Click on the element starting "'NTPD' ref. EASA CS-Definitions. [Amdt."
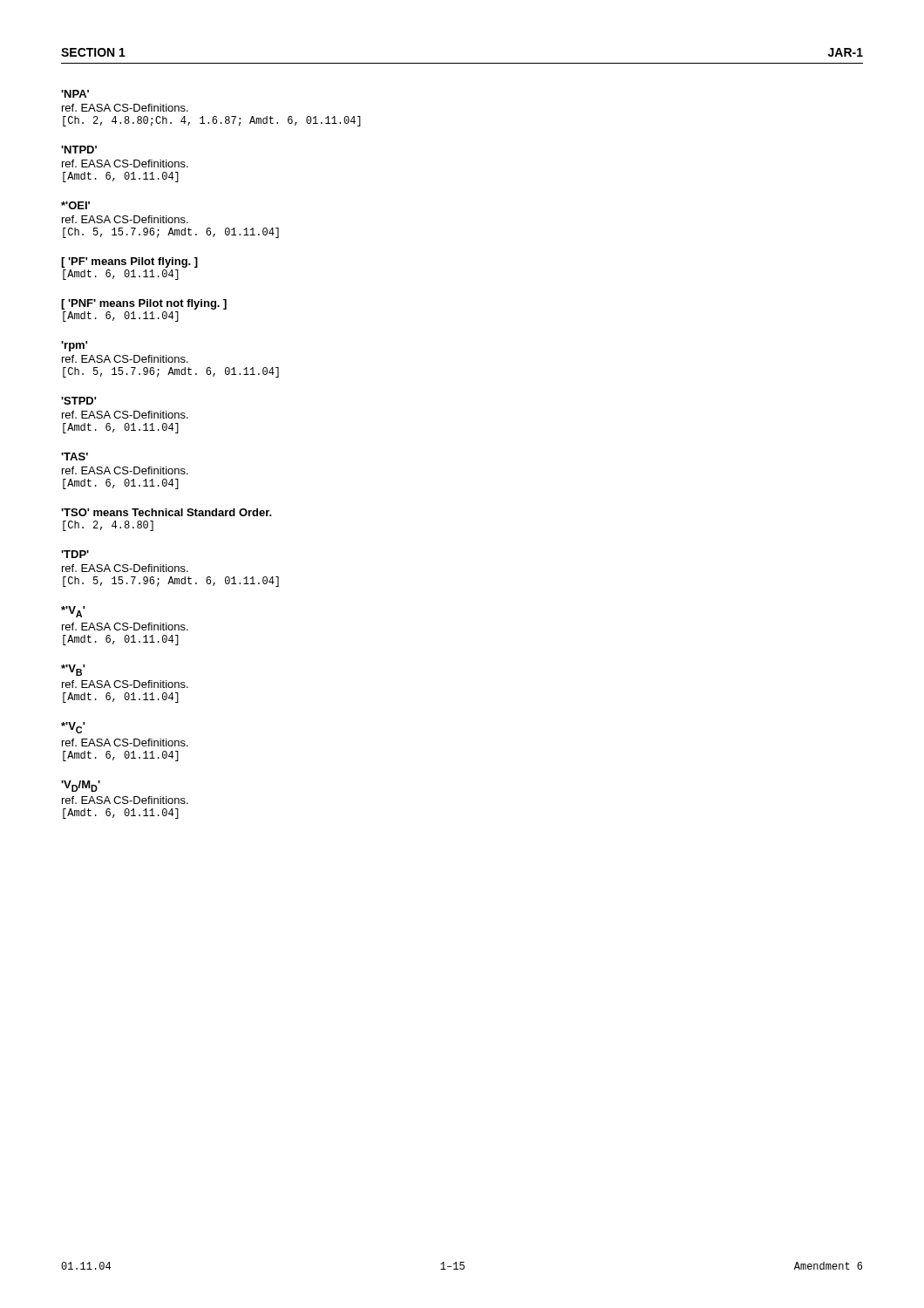 [x=79, y=150]
